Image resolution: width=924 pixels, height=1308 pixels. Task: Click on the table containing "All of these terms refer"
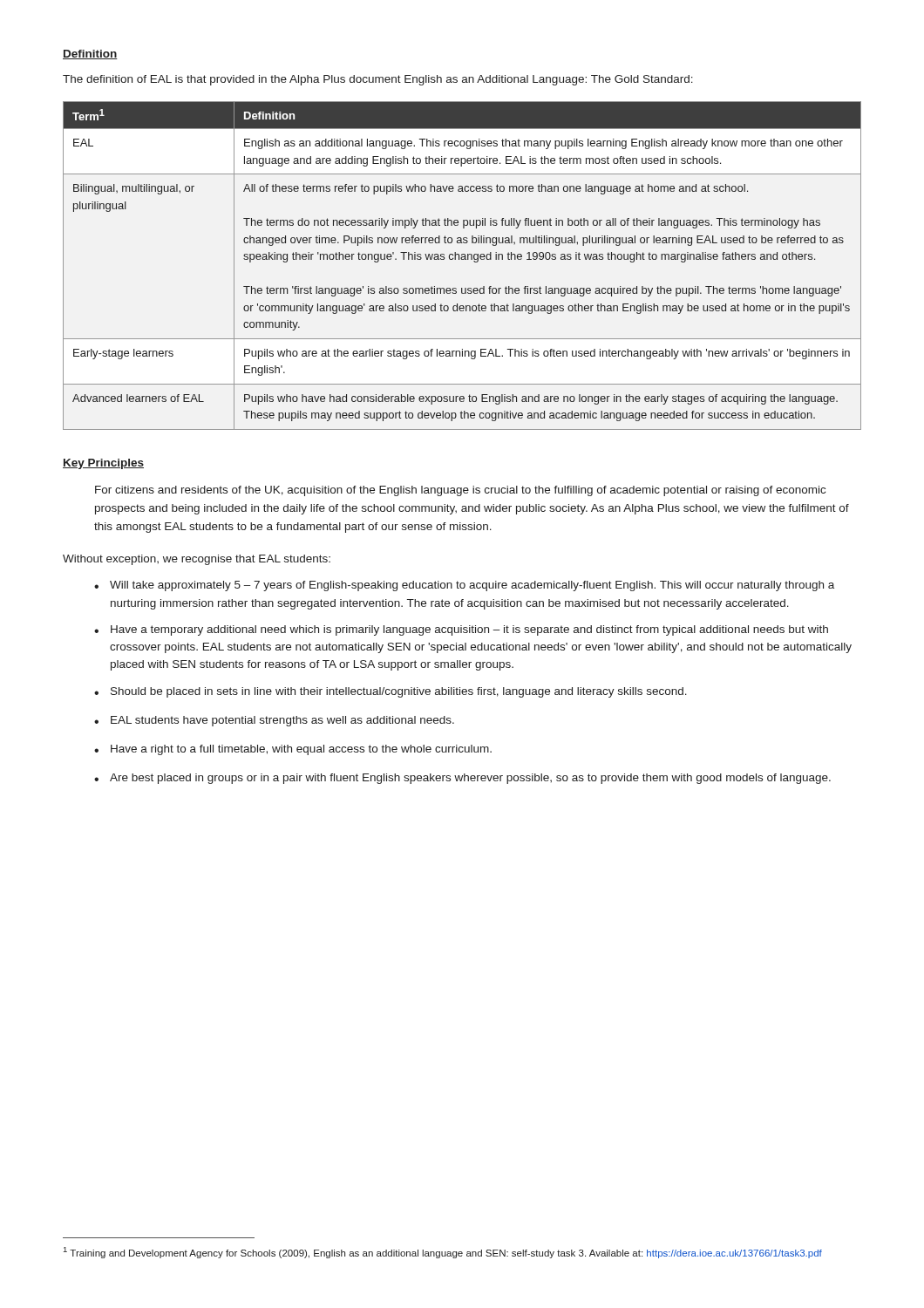pyautogui.click(x=462, y=265)
